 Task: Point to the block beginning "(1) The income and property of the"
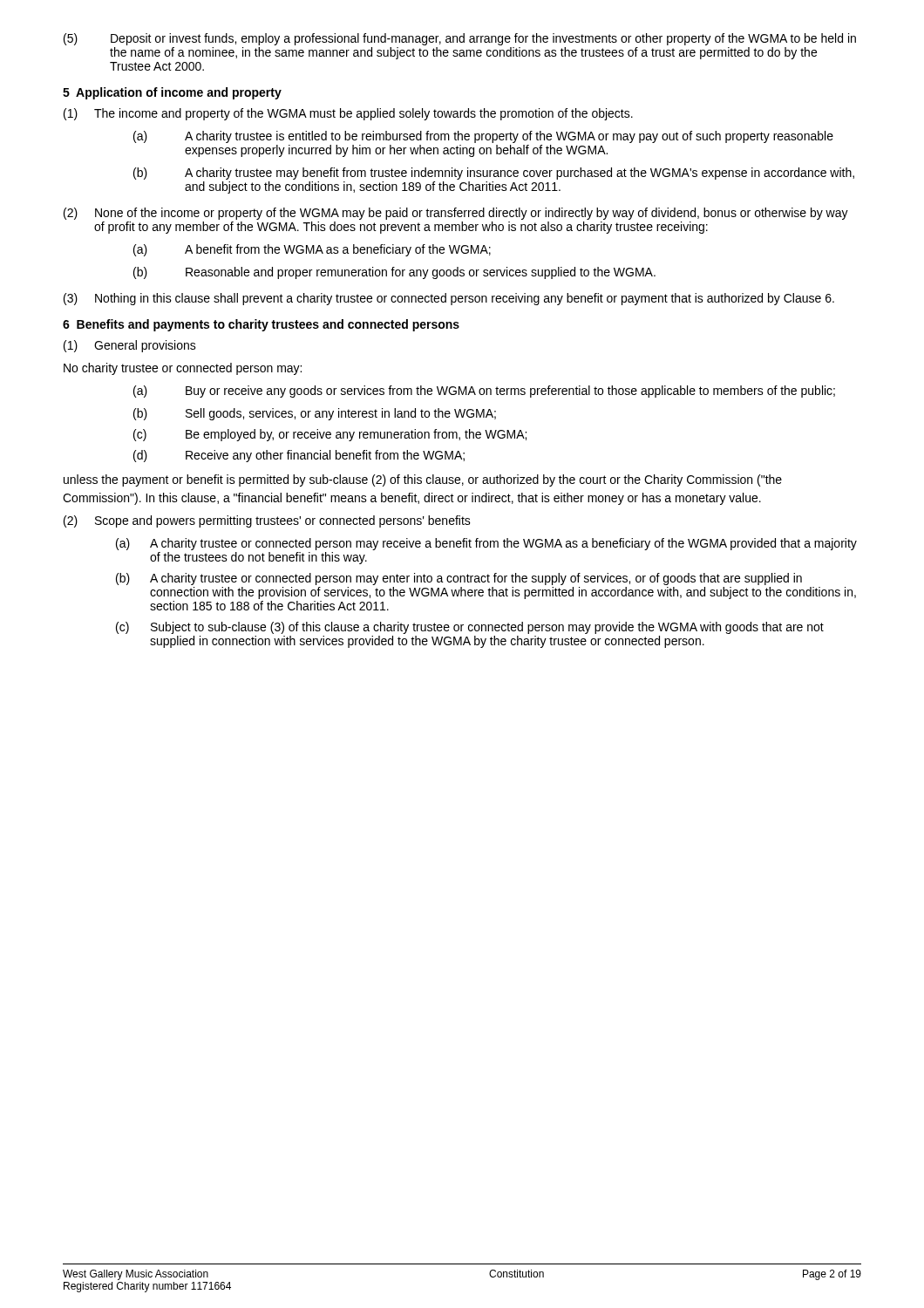click(462, 113)
